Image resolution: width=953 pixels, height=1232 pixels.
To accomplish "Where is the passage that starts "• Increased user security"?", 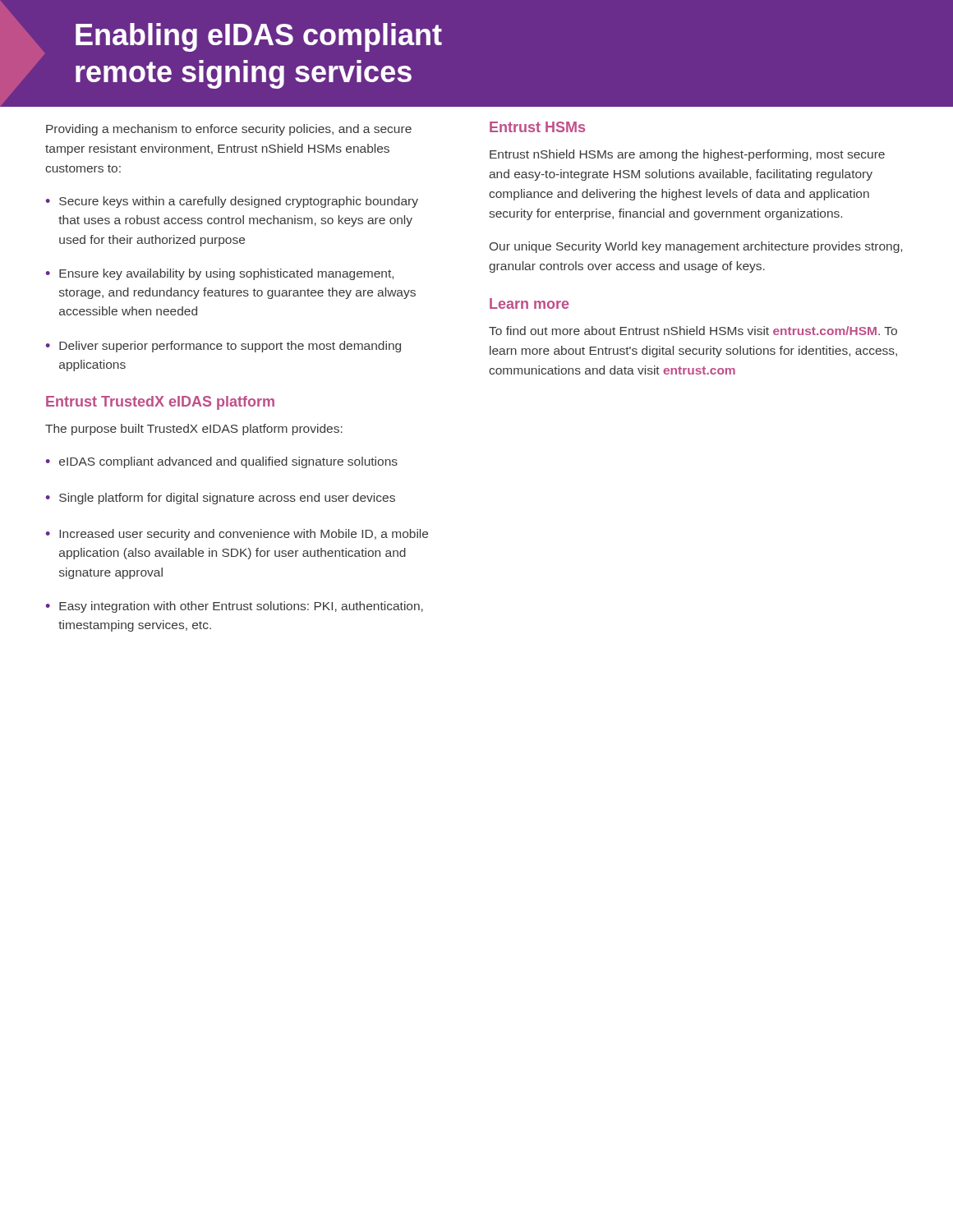I will pos(242,553).
